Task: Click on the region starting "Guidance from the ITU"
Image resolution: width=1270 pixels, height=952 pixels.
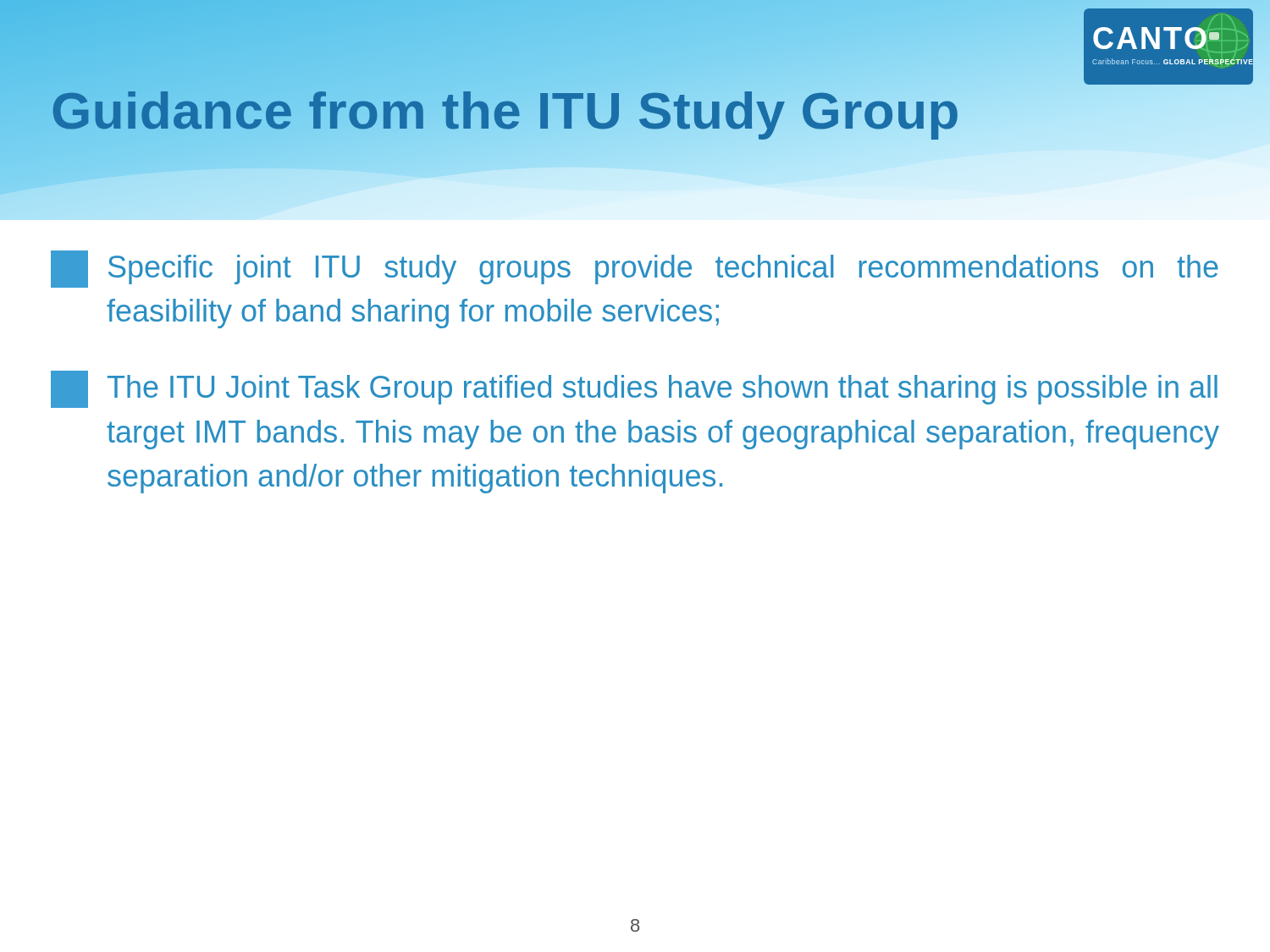Action: pyautogui.click(x=559, y=111)
